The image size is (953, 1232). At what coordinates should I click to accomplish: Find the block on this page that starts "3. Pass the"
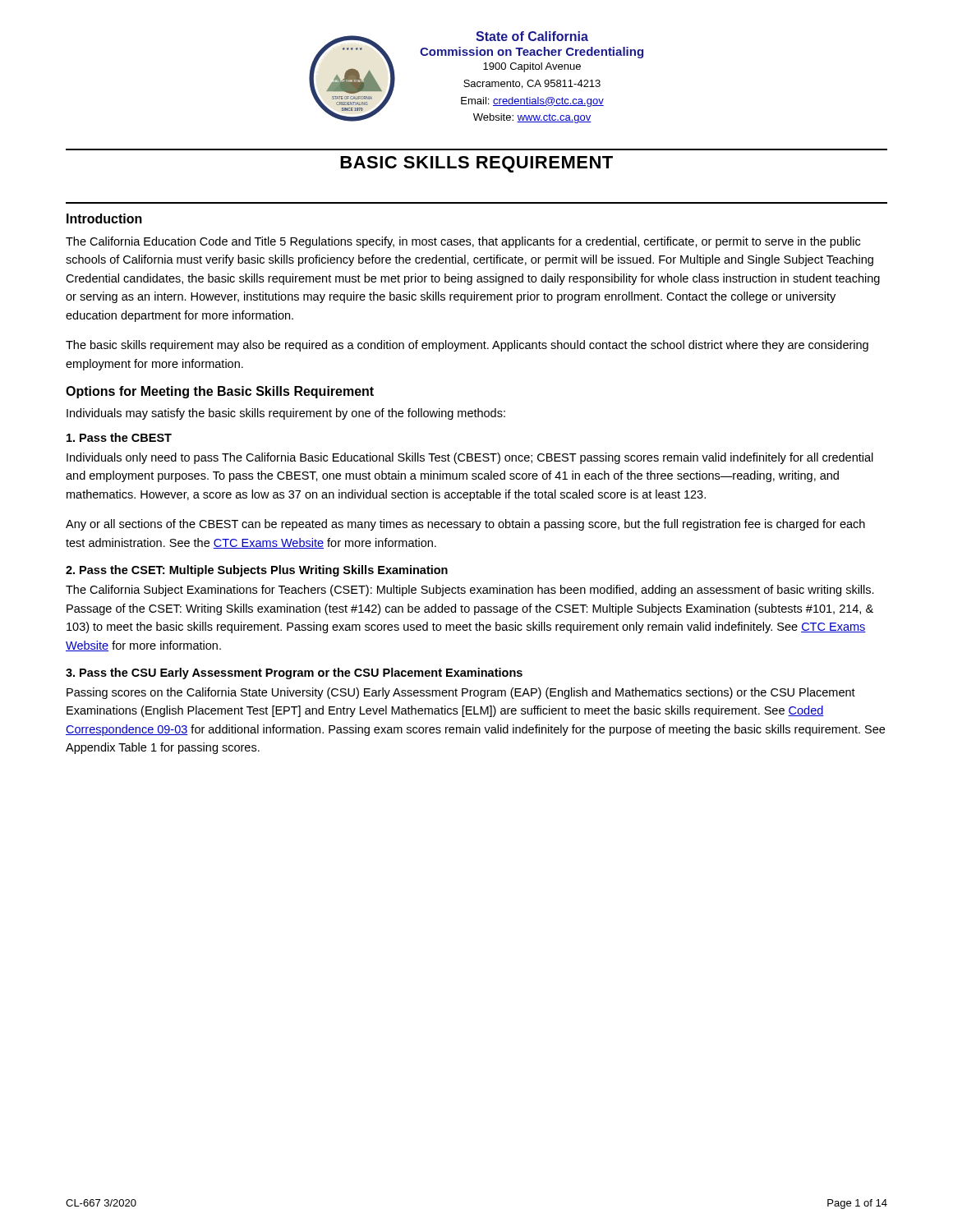294,673
